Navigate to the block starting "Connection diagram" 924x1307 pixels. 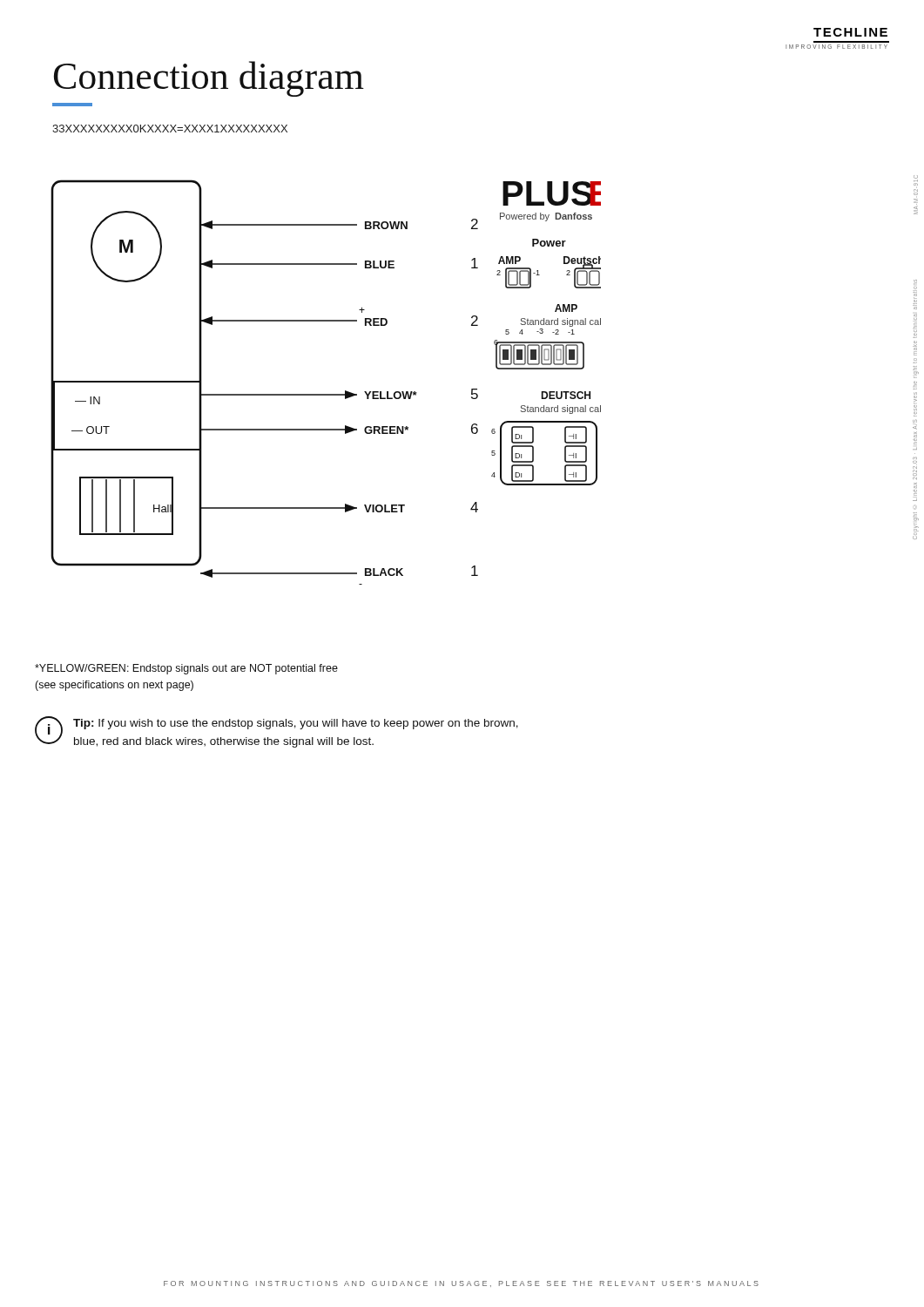tap(208, 76)
